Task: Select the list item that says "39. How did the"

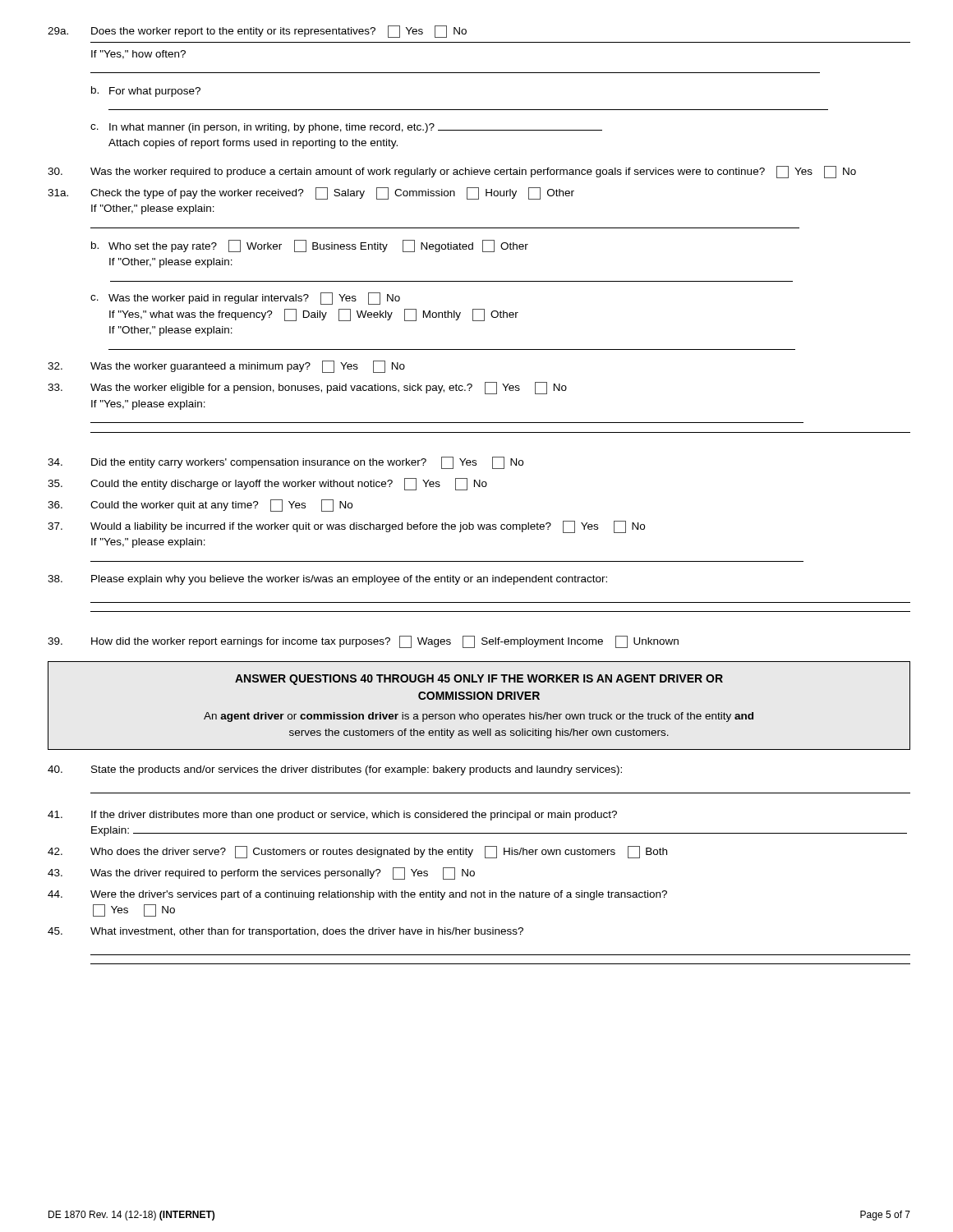Action: (479, 641)
